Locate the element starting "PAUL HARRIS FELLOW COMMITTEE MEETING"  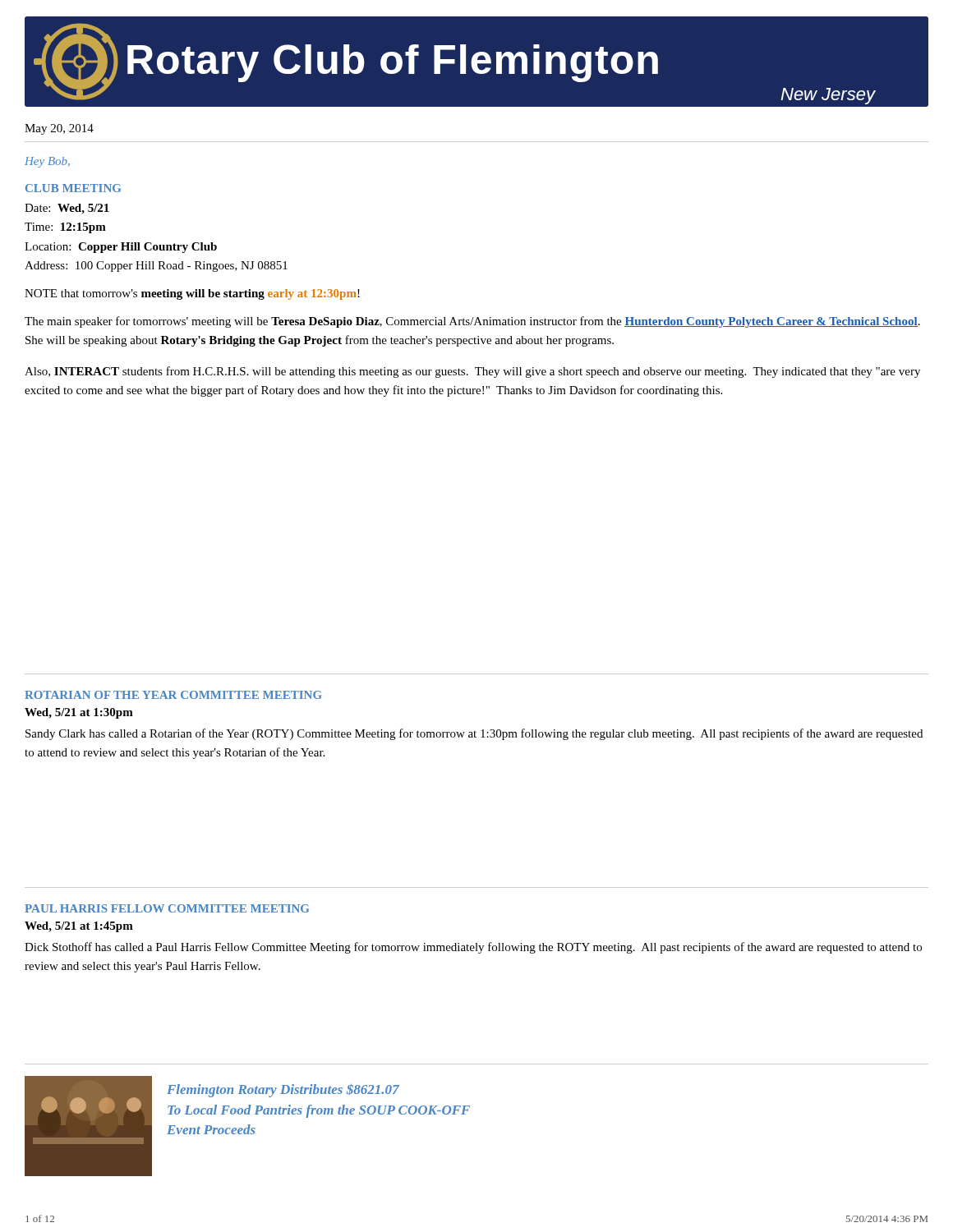(167, 908)
